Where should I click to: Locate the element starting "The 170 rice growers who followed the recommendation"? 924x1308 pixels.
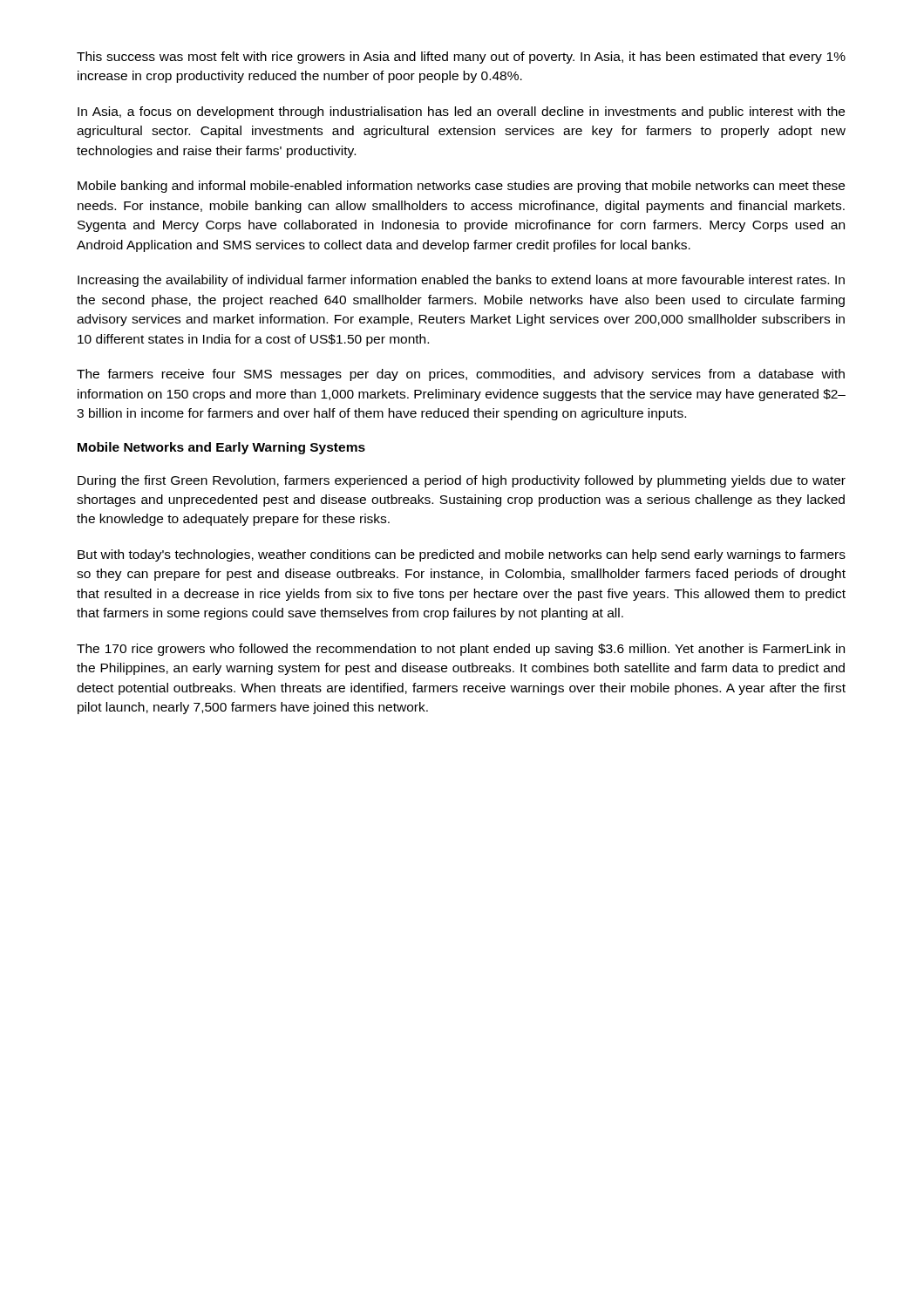pyautogui.click(x=461, y=678)
